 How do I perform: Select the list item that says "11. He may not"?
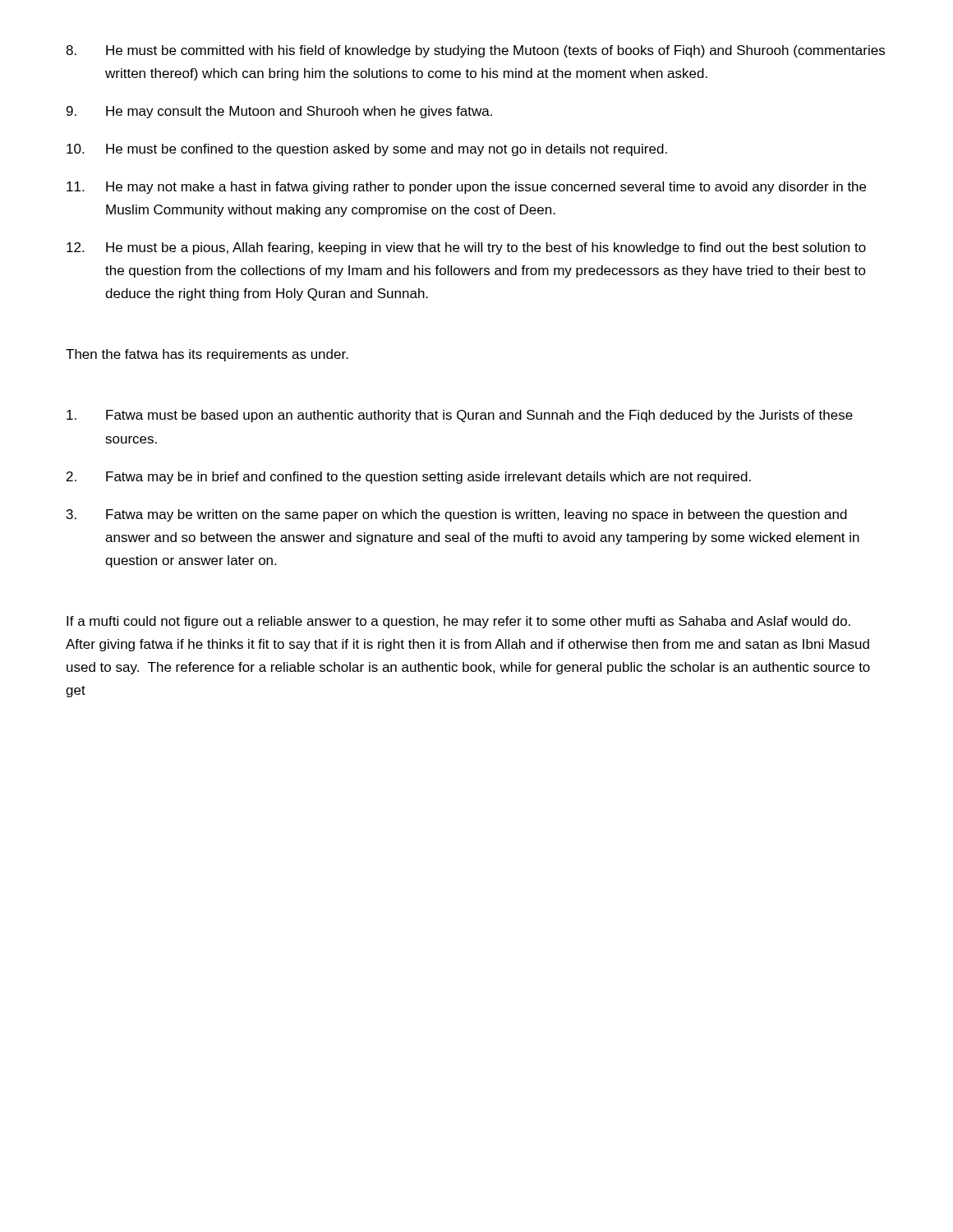pos(476,199)
